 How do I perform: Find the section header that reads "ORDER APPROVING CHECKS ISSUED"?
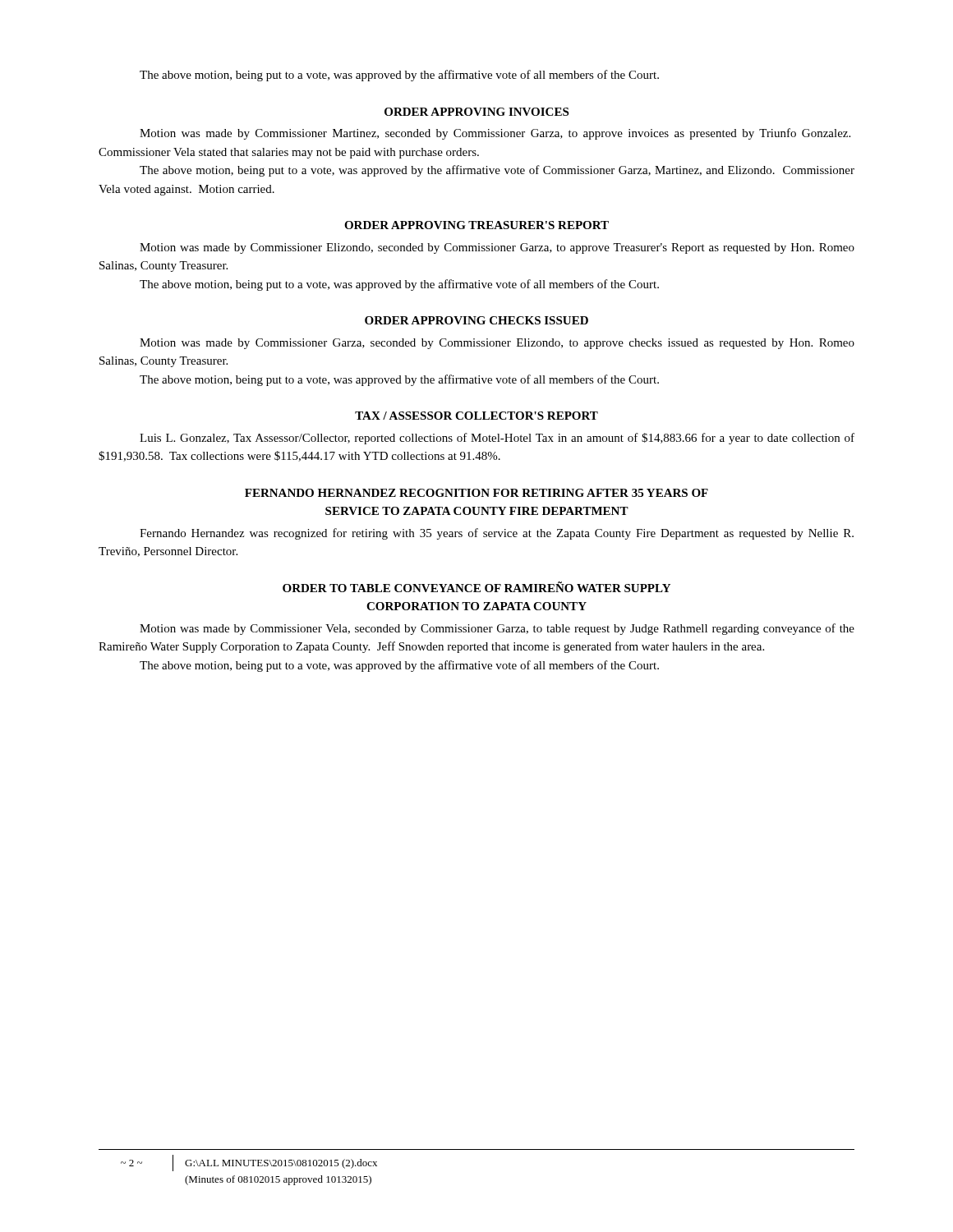point(476,320)
